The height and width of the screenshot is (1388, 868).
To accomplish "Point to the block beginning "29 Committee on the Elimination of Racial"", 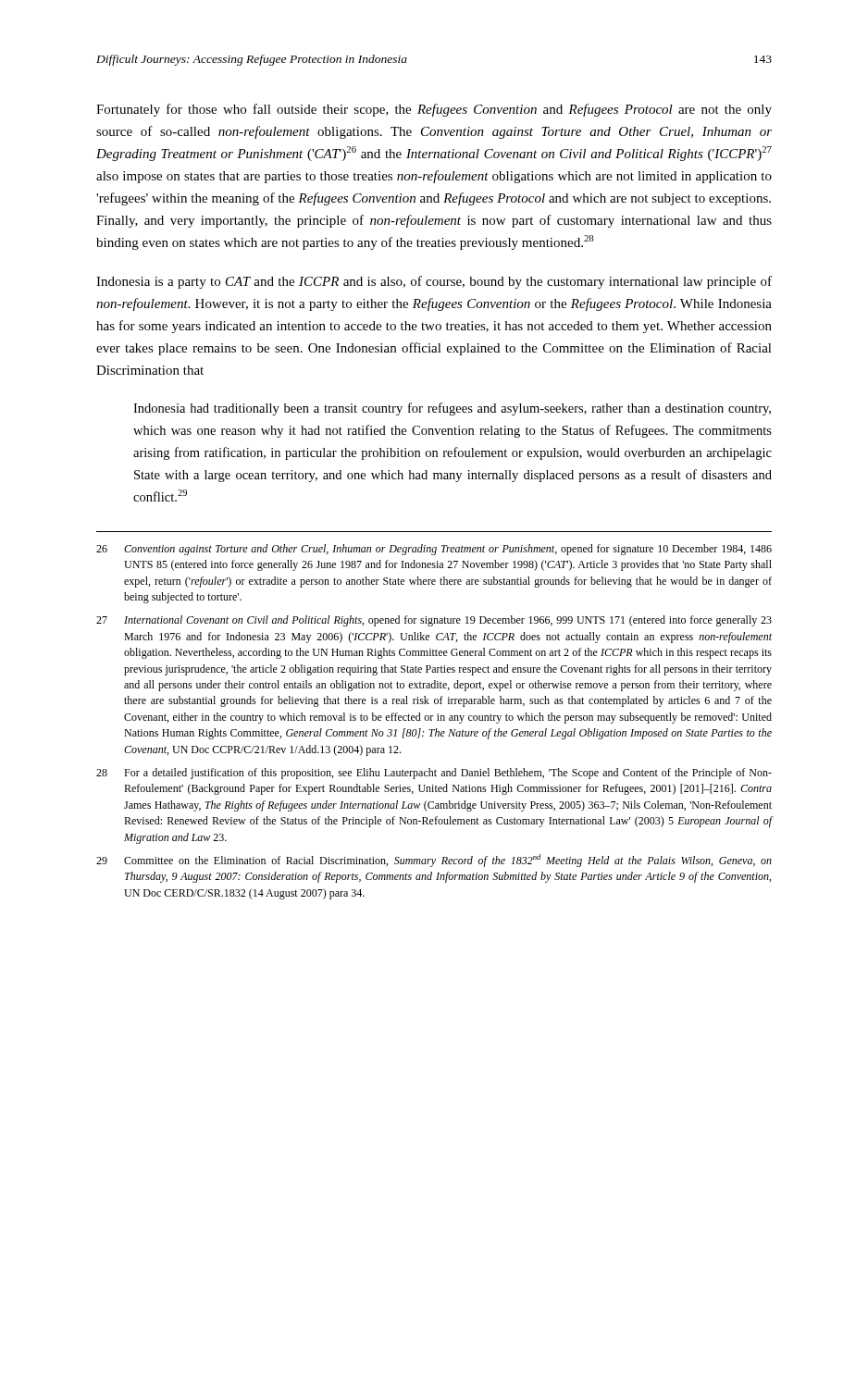I will pyautogui.click(x=434, y=877).
